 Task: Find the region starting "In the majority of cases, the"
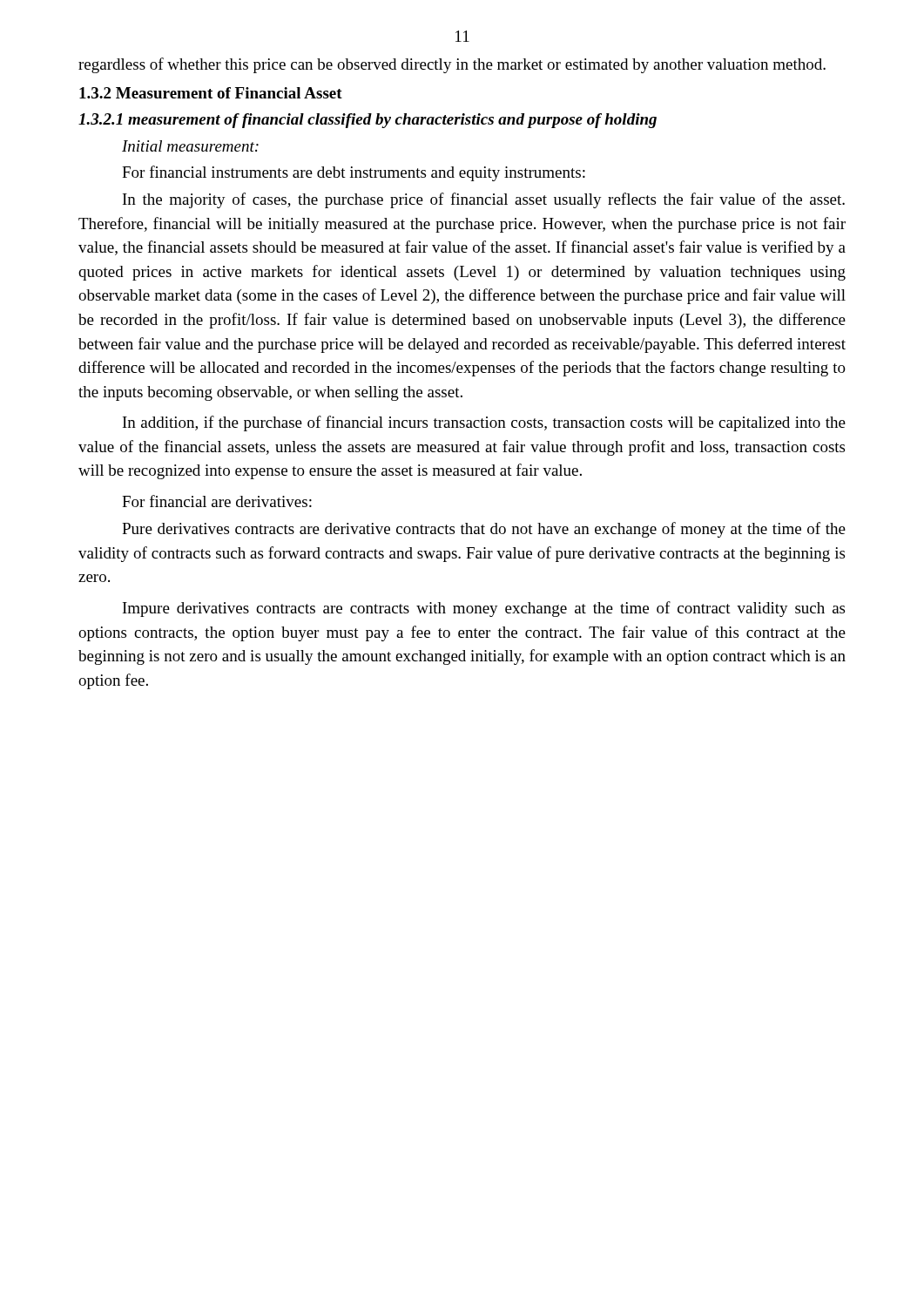[462, 295]
